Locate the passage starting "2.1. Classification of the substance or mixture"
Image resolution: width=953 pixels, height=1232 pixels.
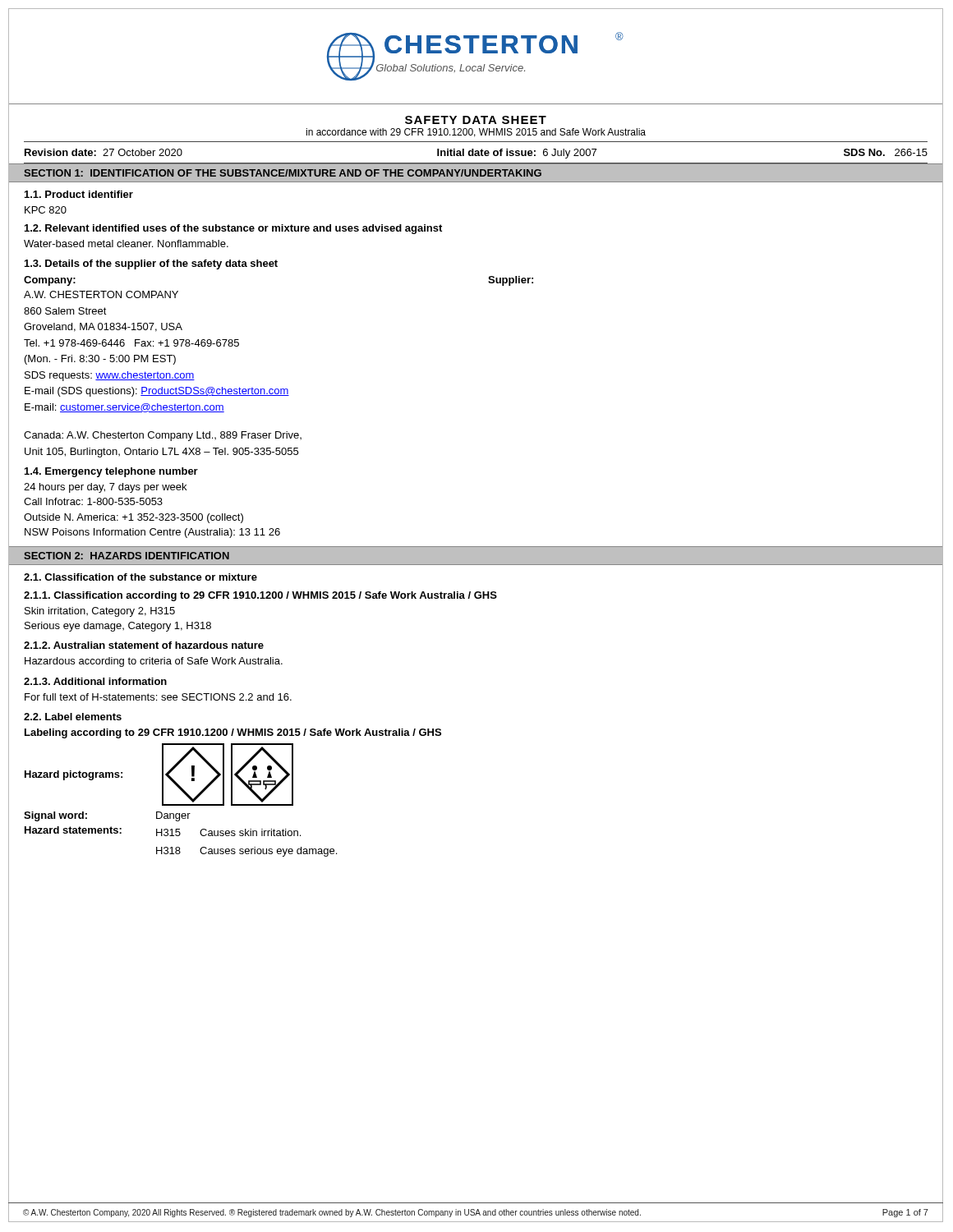point(140,577)
